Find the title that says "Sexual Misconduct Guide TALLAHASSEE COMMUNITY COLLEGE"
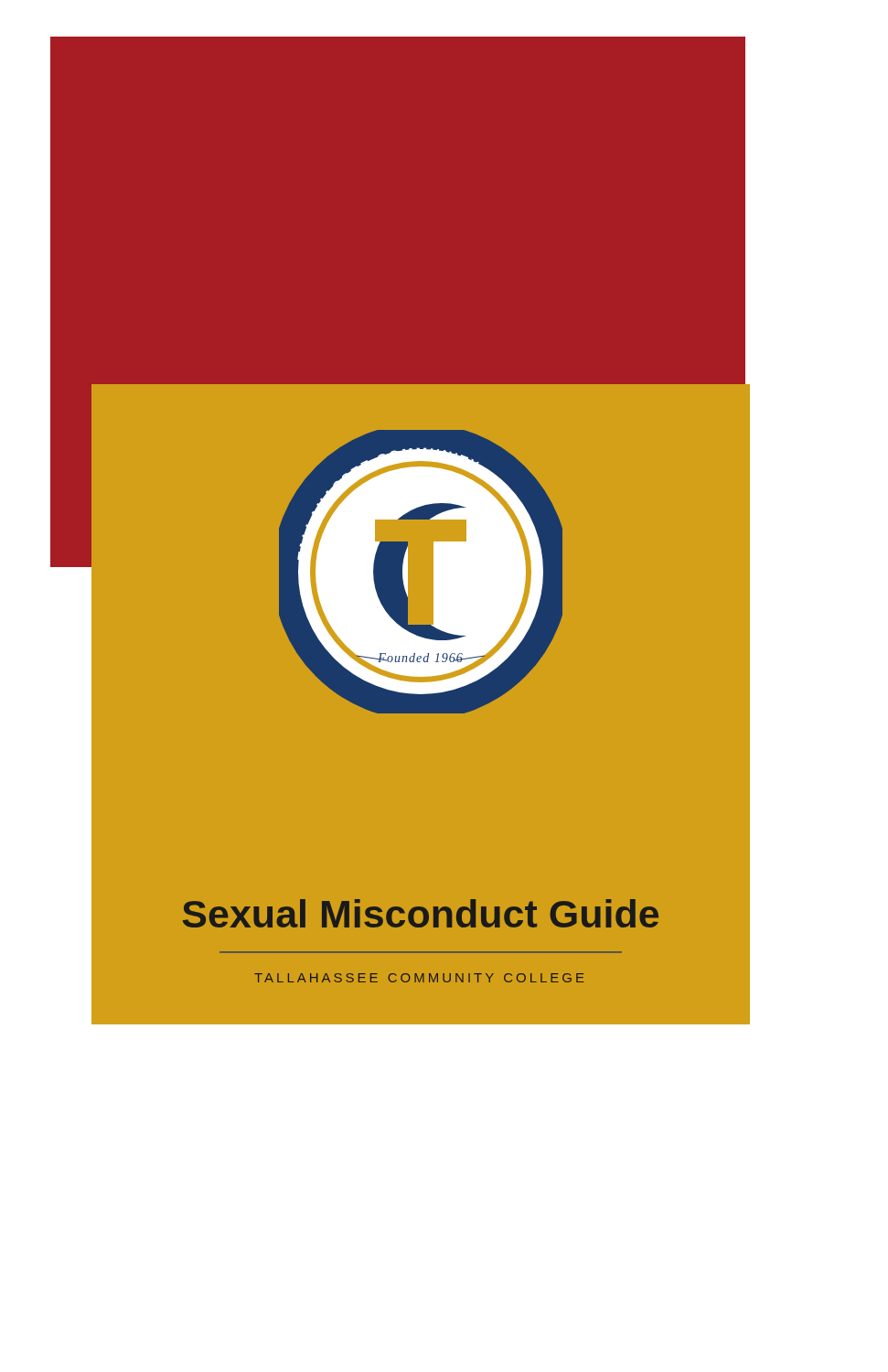This screenshot has height=1372, width=888. click(x=421, y=938)
